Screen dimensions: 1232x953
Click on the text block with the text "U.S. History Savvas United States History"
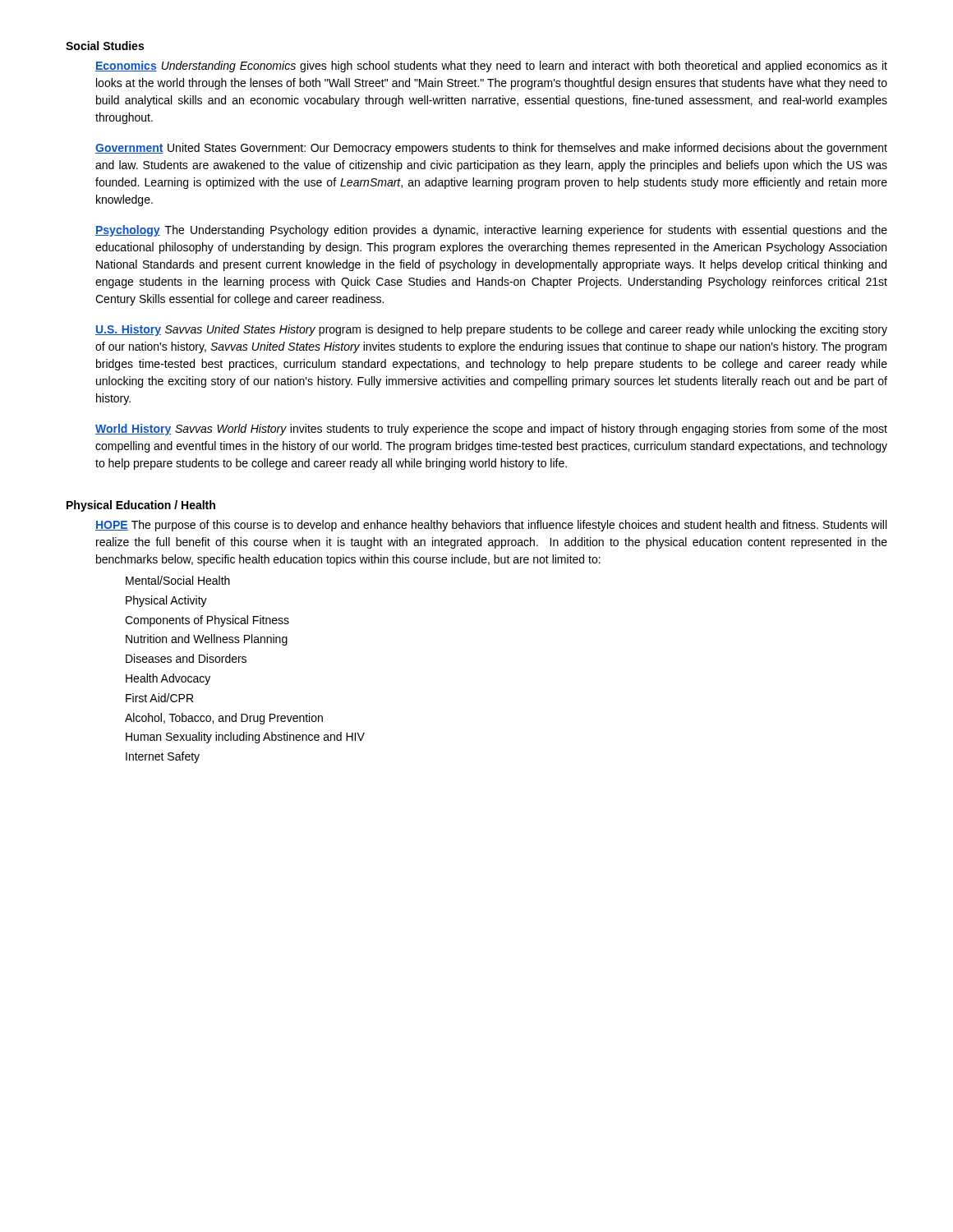(491, 364)
